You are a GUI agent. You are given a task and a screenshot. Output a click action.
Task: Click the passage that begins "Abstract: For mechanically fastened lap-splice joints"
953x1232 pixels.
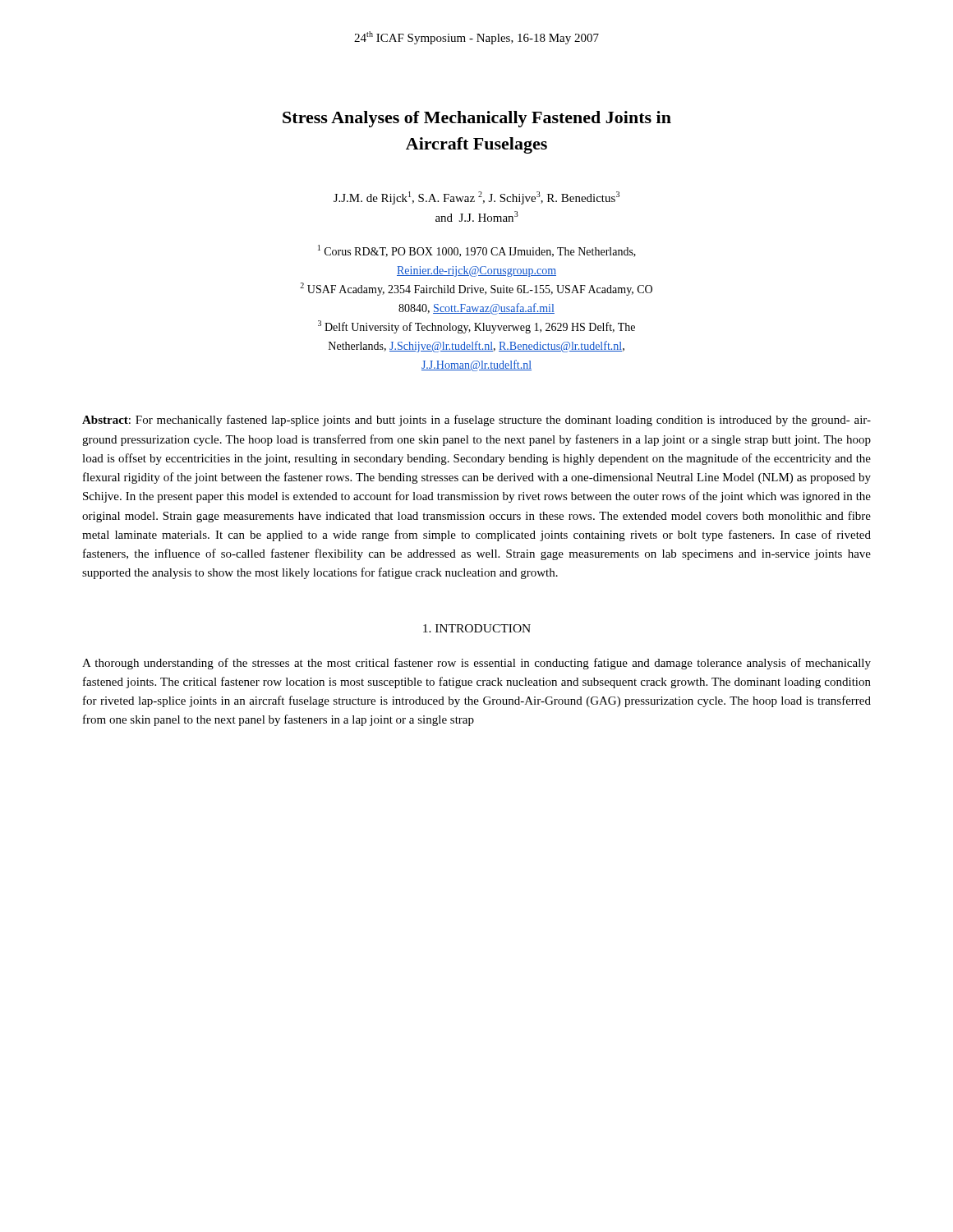click(476, 496)
